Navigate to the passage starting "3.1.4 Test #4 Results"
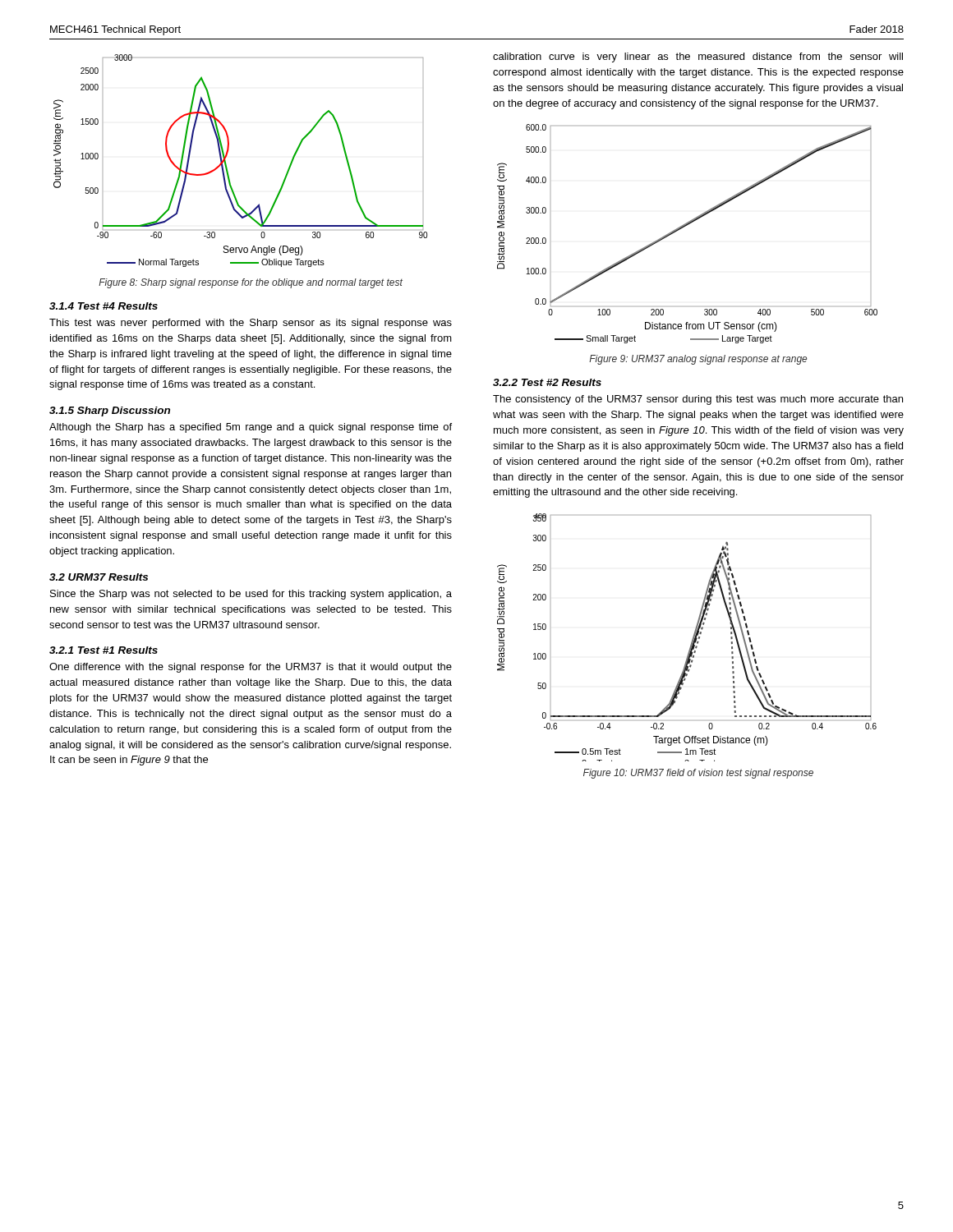Screen dimensions: 1232x953 click(x=104, y=306)
